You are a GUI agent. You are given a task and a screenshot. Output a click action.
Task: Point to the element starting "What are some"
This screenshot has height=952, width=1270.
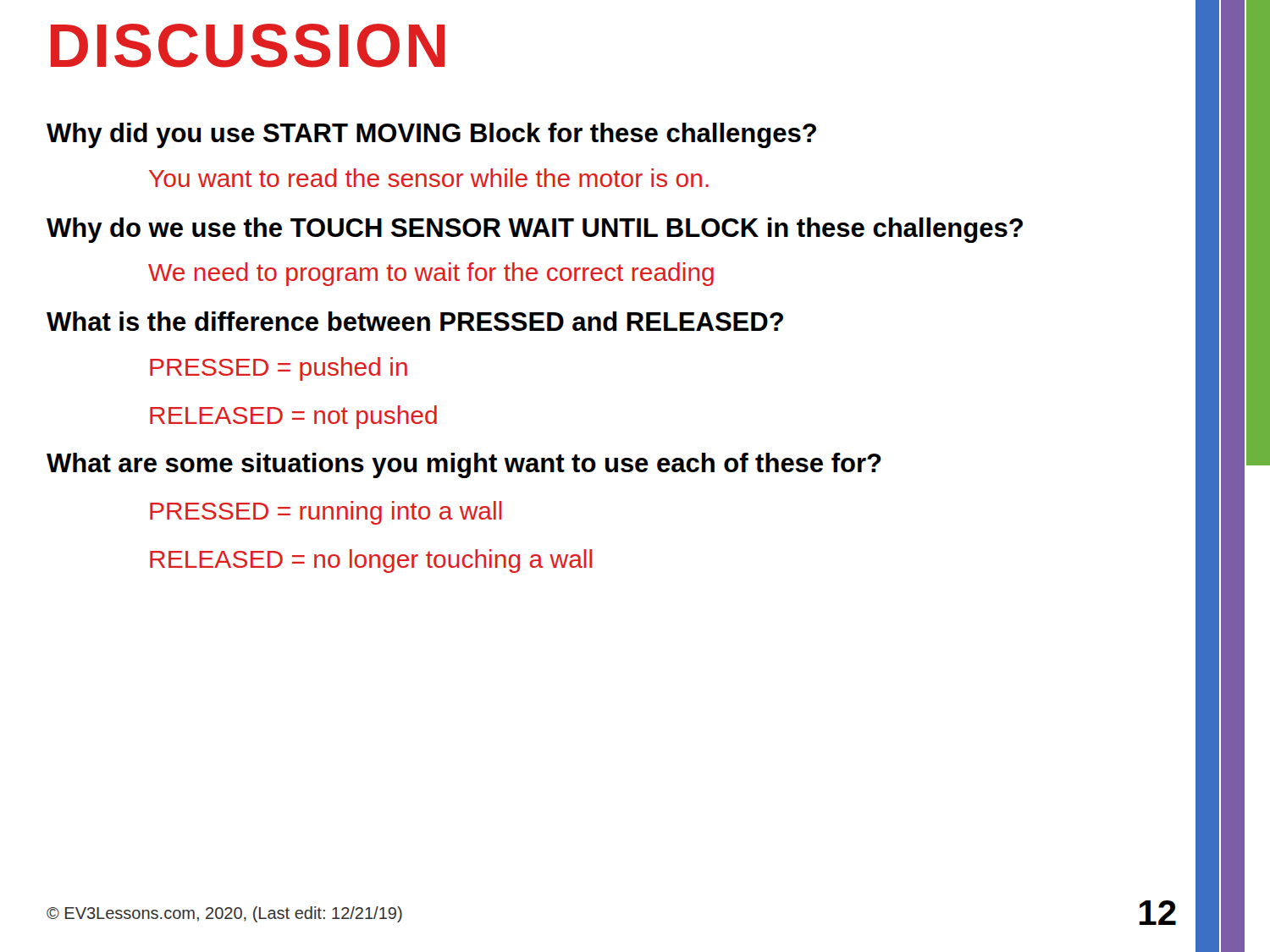click(x=464, y=463)
